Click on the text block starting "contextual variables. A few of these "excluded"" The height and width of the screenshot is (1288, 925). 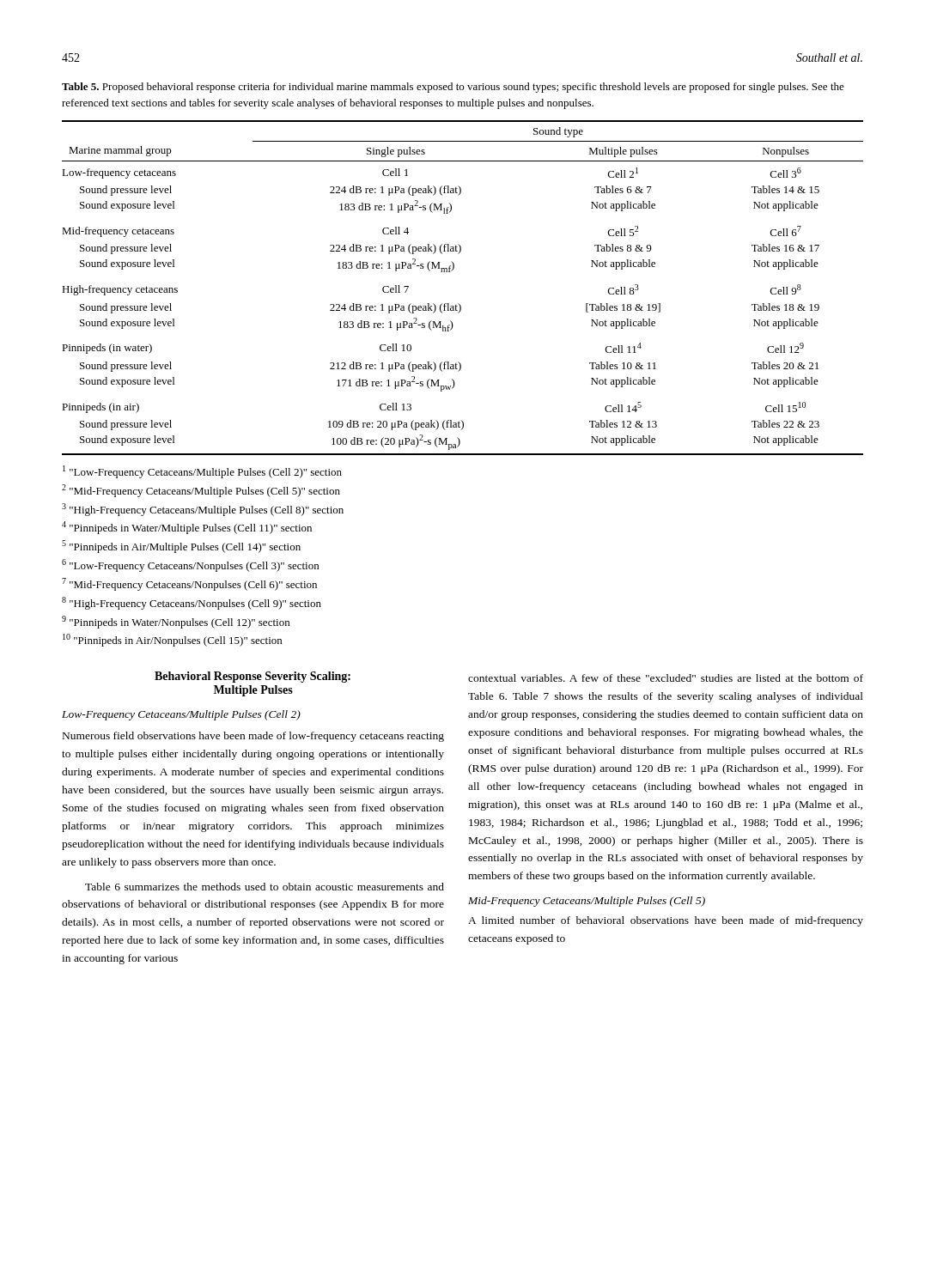(x=666, y=809)
